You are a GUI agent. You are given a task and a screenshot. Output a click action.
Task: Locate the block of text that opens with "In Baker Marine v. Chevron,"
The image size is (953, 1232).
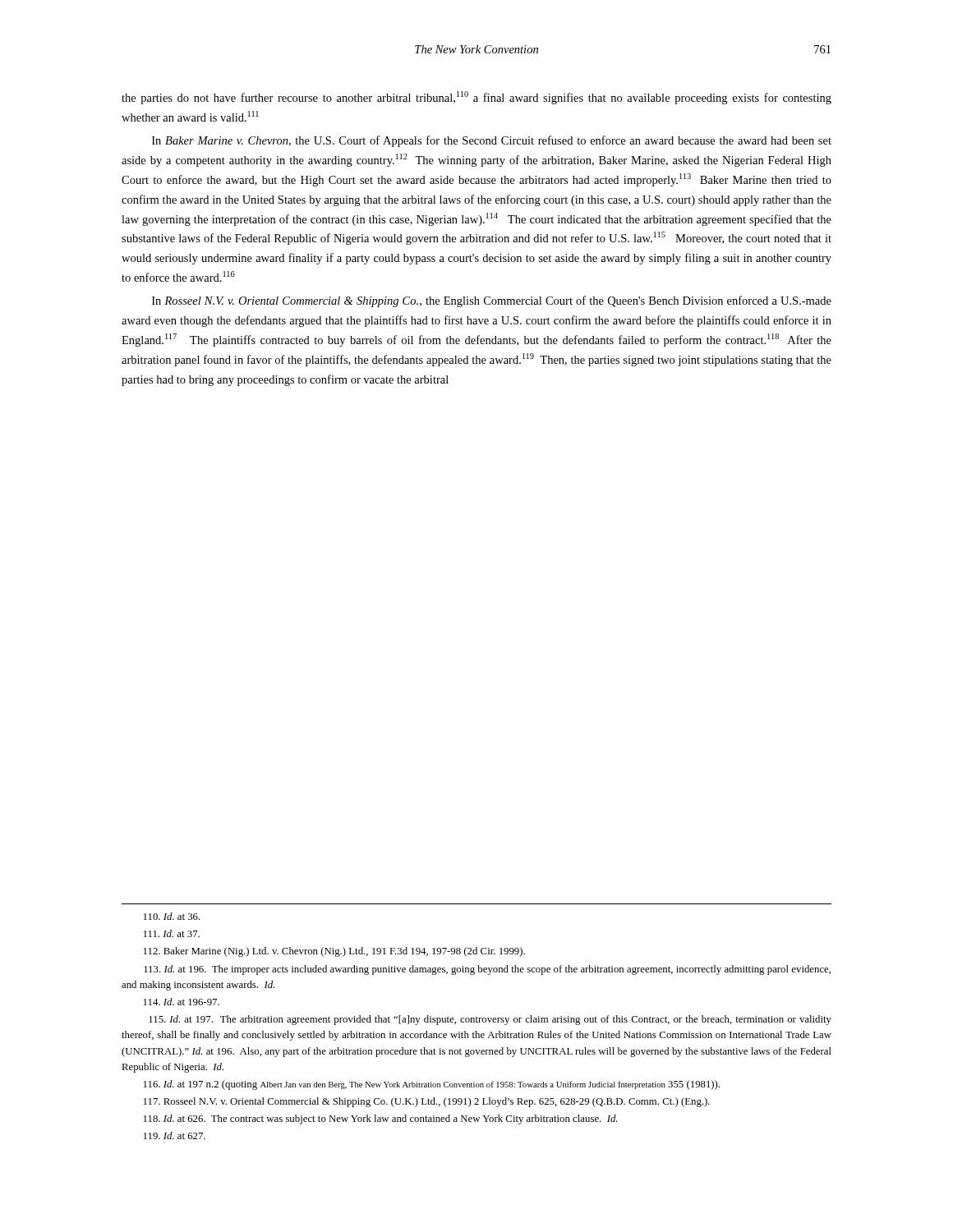[x=476, y=210]
